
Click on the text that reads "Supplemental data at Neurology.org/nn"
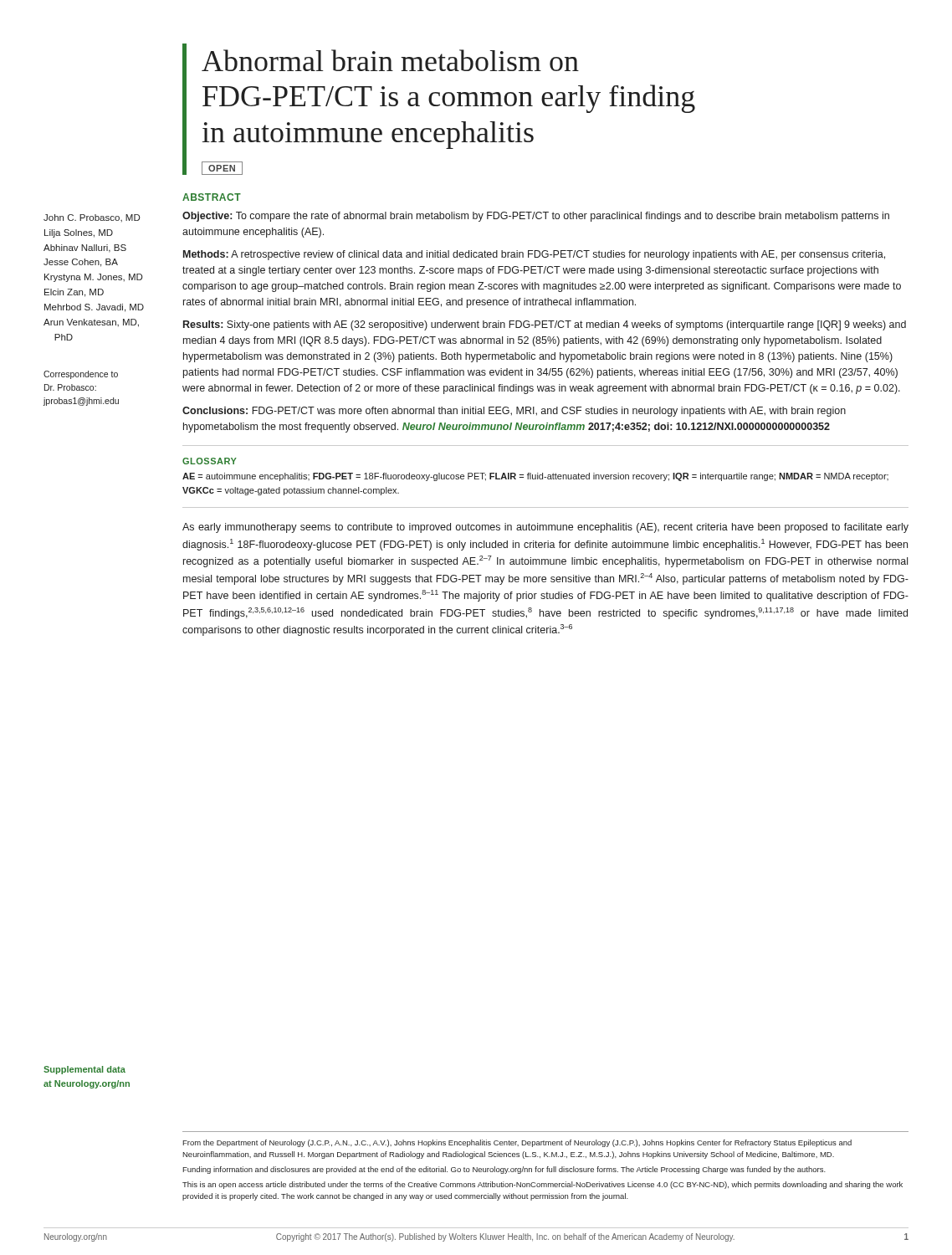(87, 1076)
